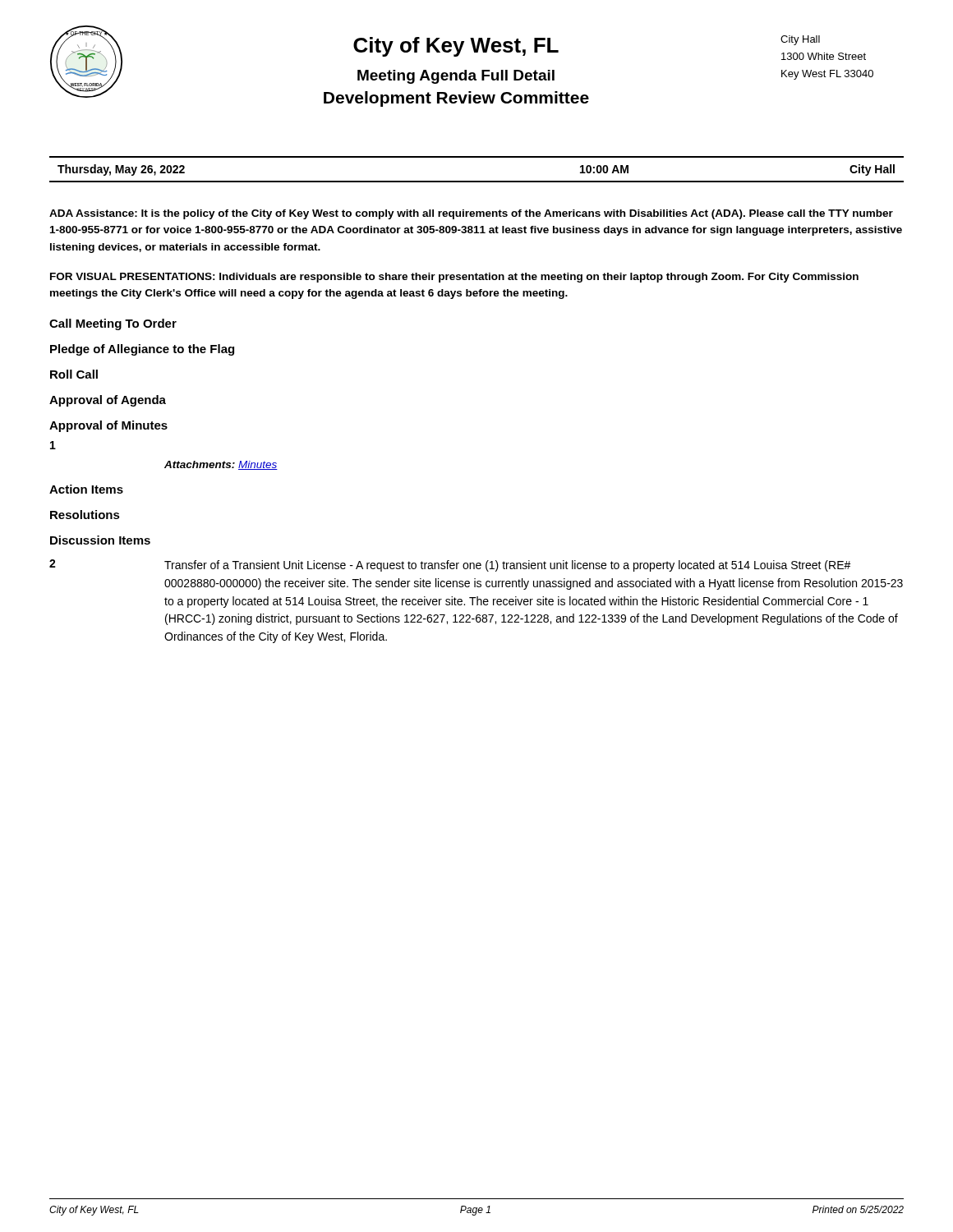Click on the logo
953x1232 pixels.
point(90,63)
